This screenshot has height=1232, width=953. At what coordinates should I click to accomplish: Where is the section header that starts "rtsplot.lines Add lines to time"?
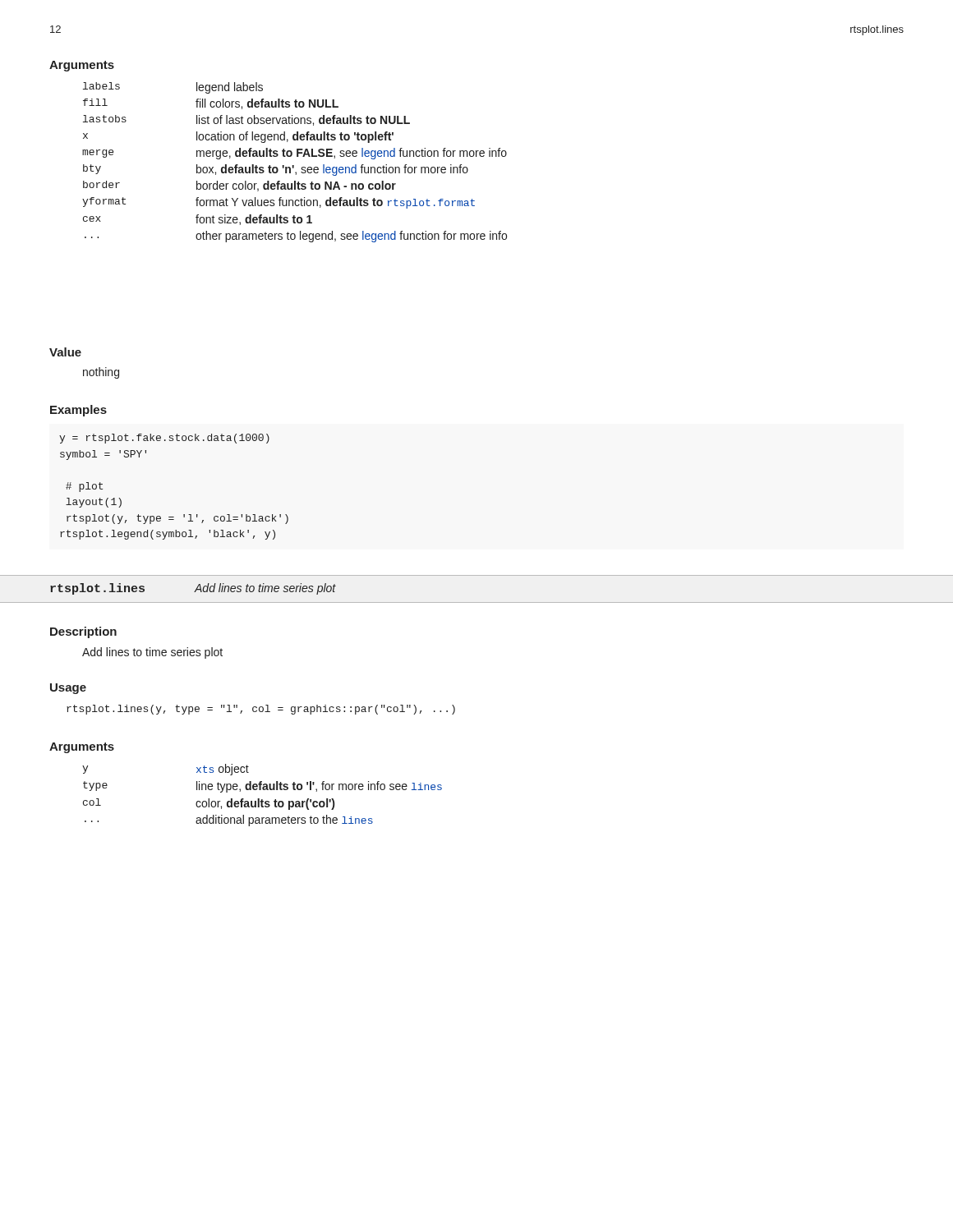(192, 589)
